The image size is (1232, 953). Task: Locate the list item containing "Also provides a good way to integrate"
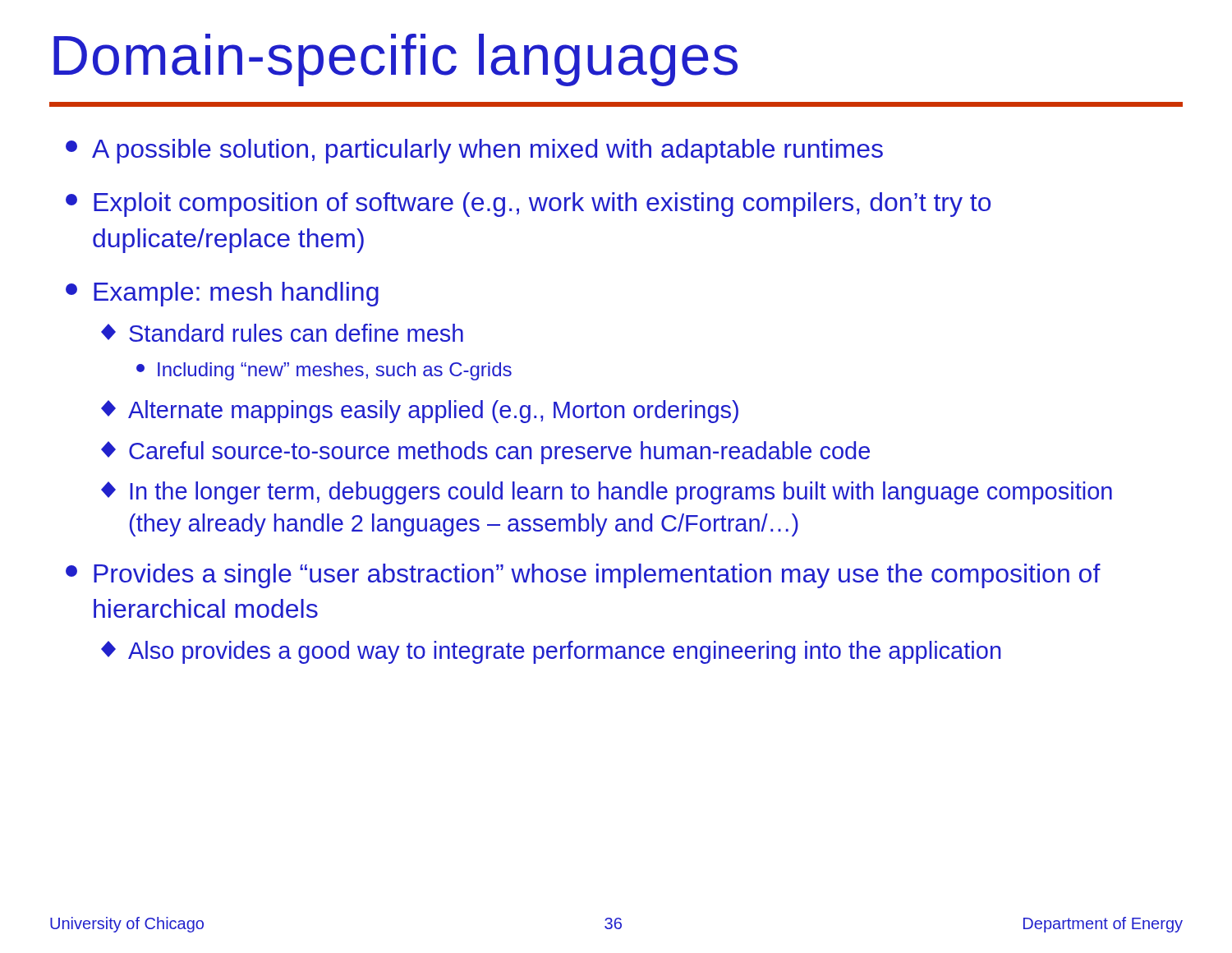(551, 651)
